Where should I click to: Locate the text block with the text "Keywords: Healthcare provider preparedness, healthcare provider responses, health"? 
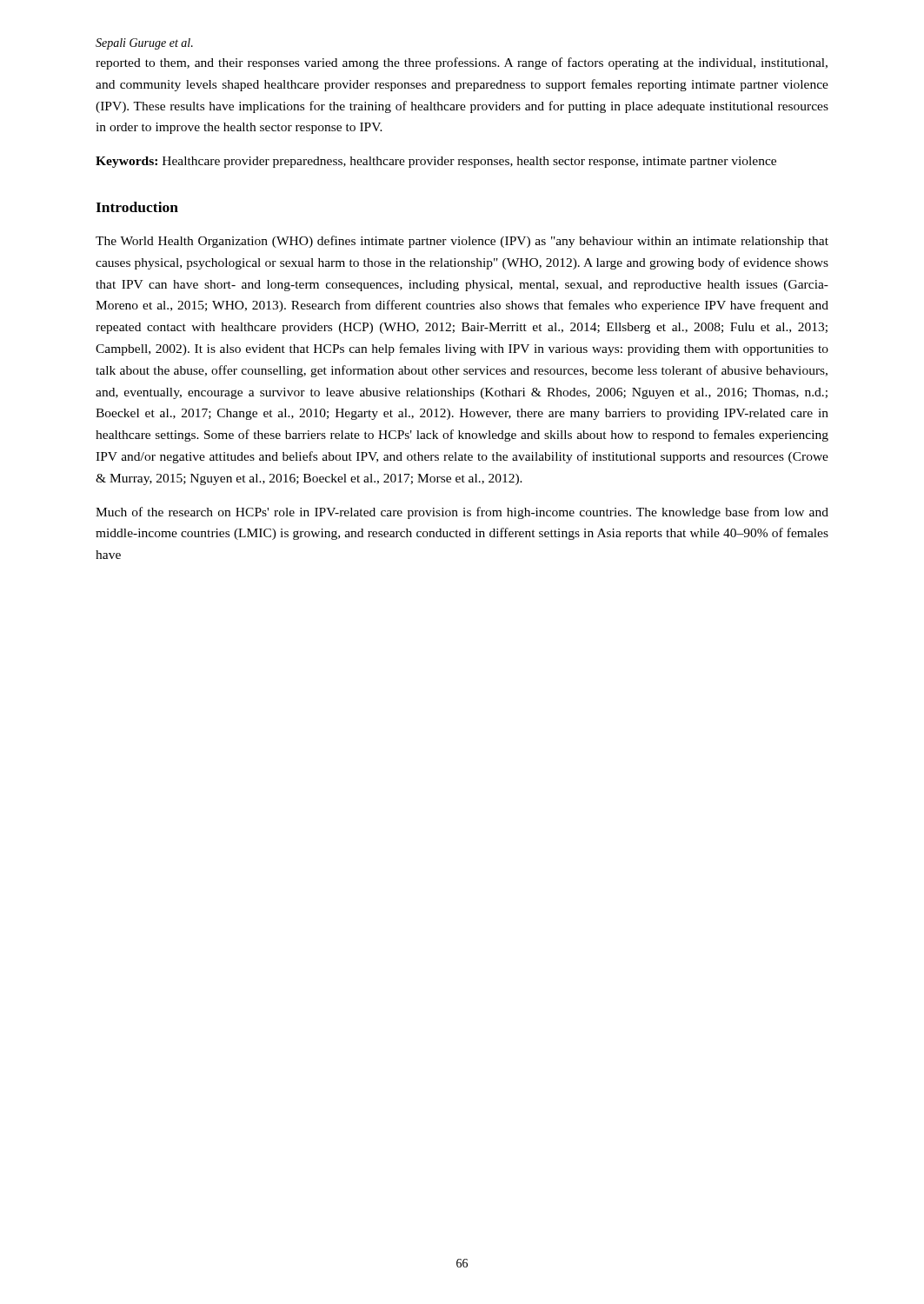(462, 161)
